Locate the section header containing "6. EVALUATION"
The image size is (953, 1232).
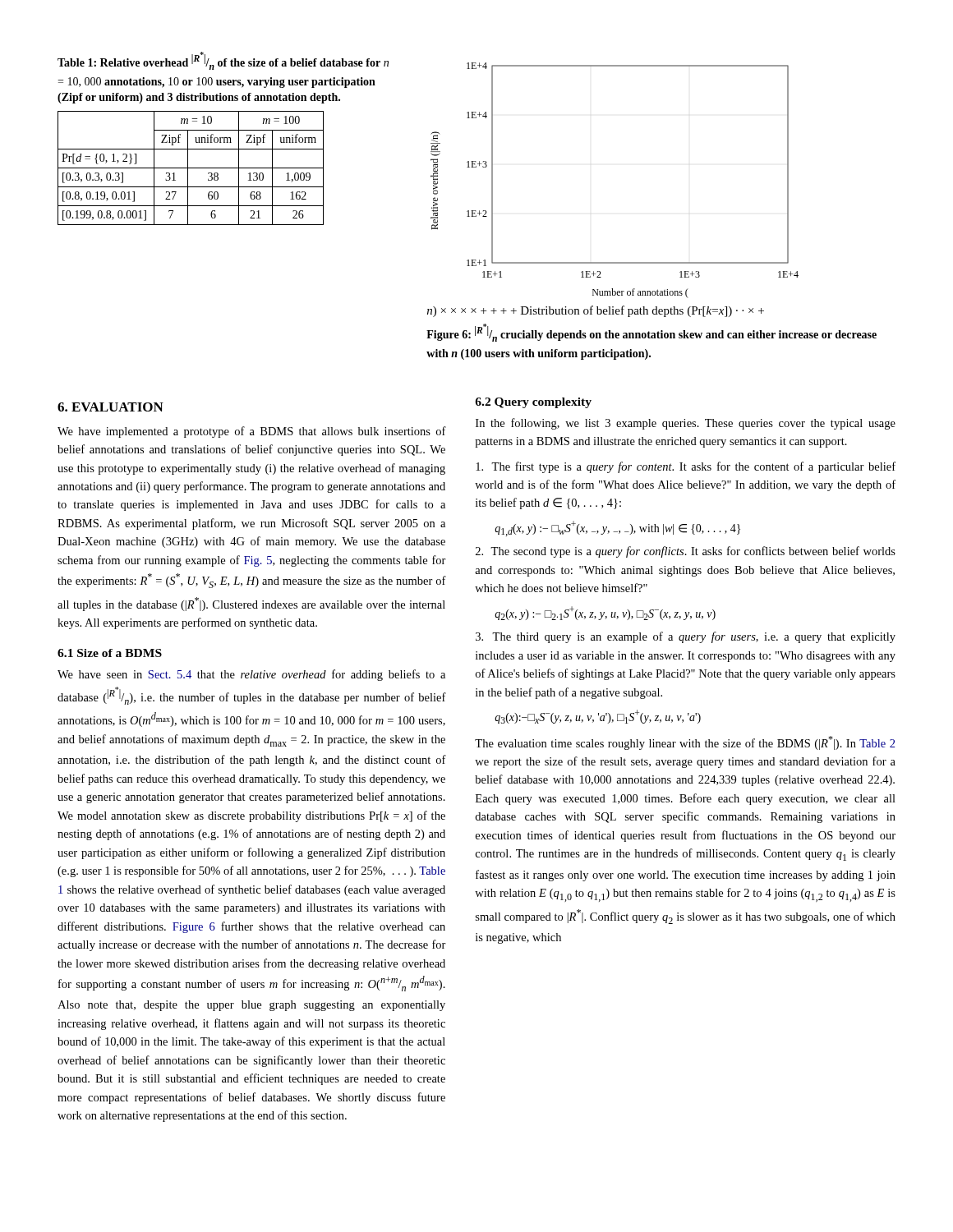pos(110,407)
